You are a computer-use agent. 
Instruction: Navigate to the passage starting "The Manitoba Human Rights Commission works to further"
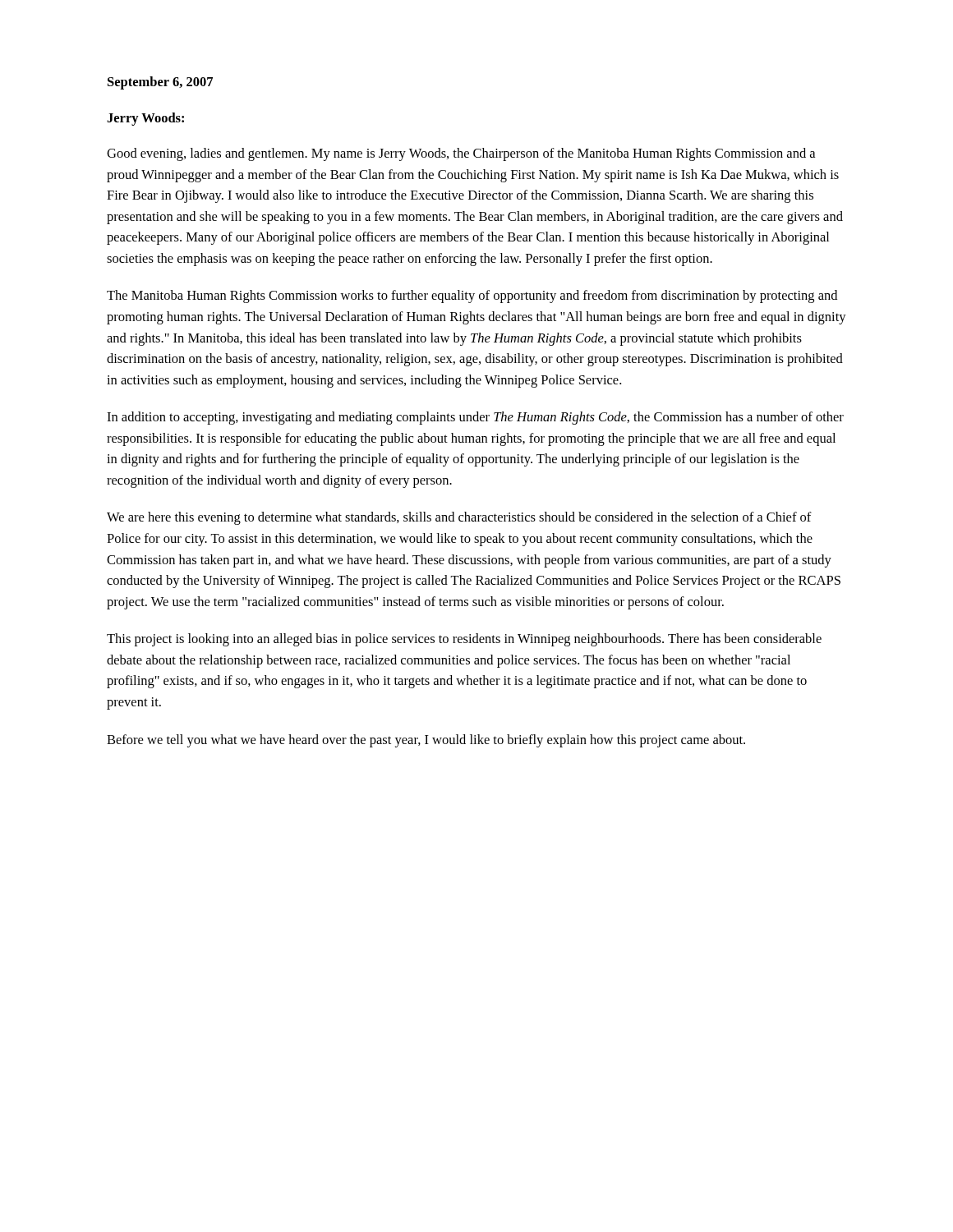pos(476,338)
